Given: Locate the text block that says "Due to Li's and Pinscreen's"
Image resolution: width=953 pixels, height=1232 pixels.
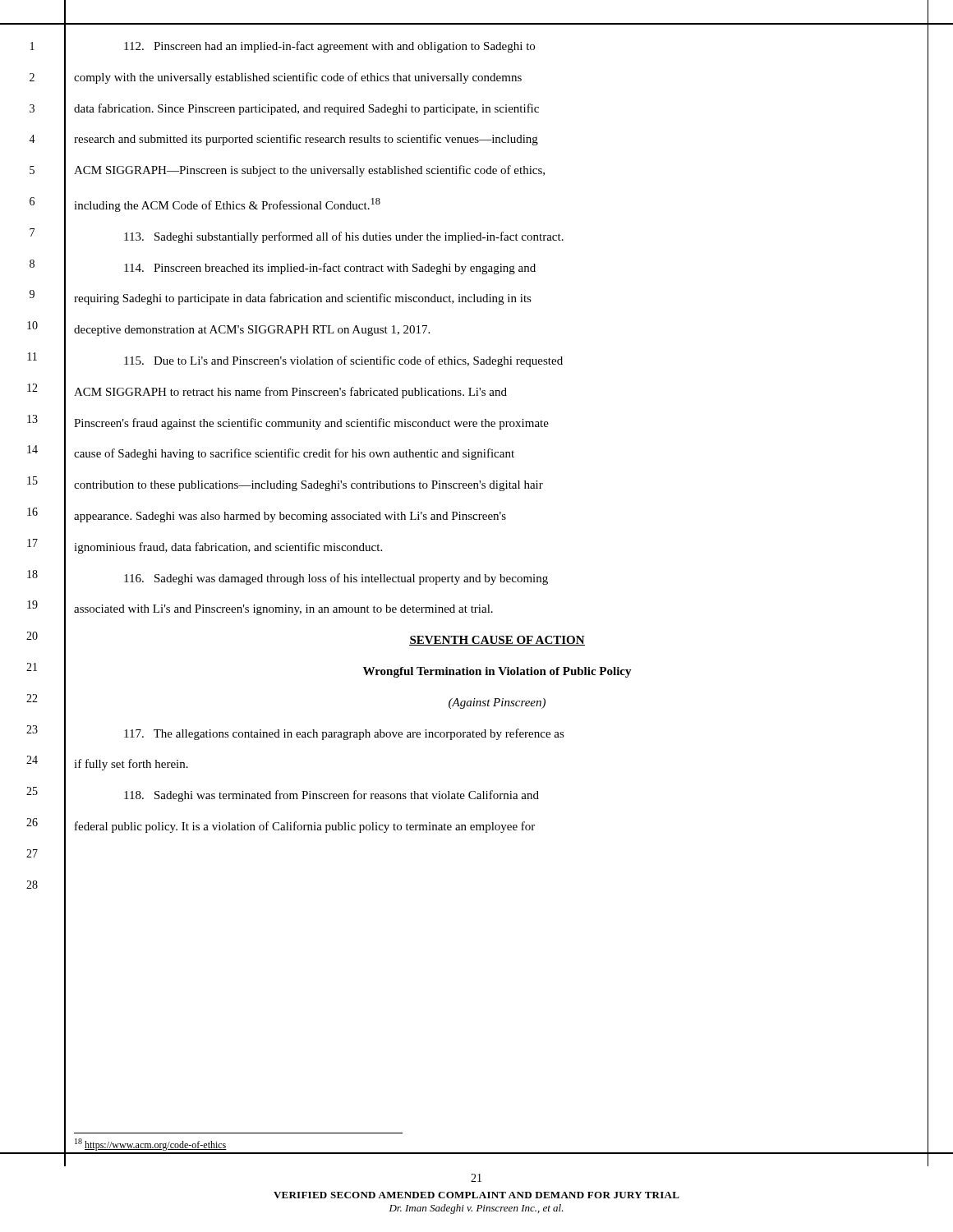Looking at the screenshot, I should pyautogui.click(x=497, y=454).
